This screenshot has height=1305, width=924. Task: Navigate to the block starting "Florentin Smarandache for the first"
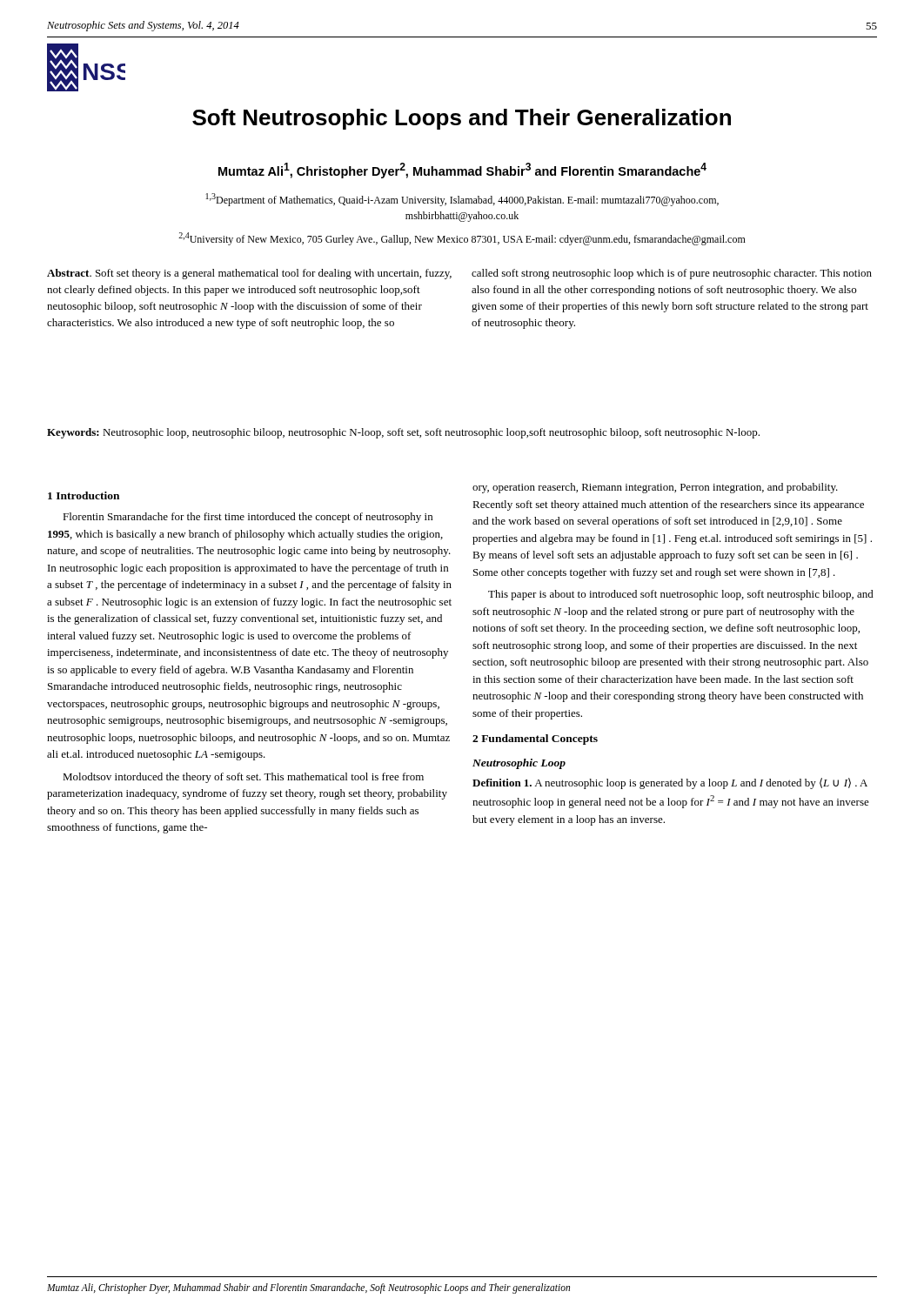tap(249, 672)
